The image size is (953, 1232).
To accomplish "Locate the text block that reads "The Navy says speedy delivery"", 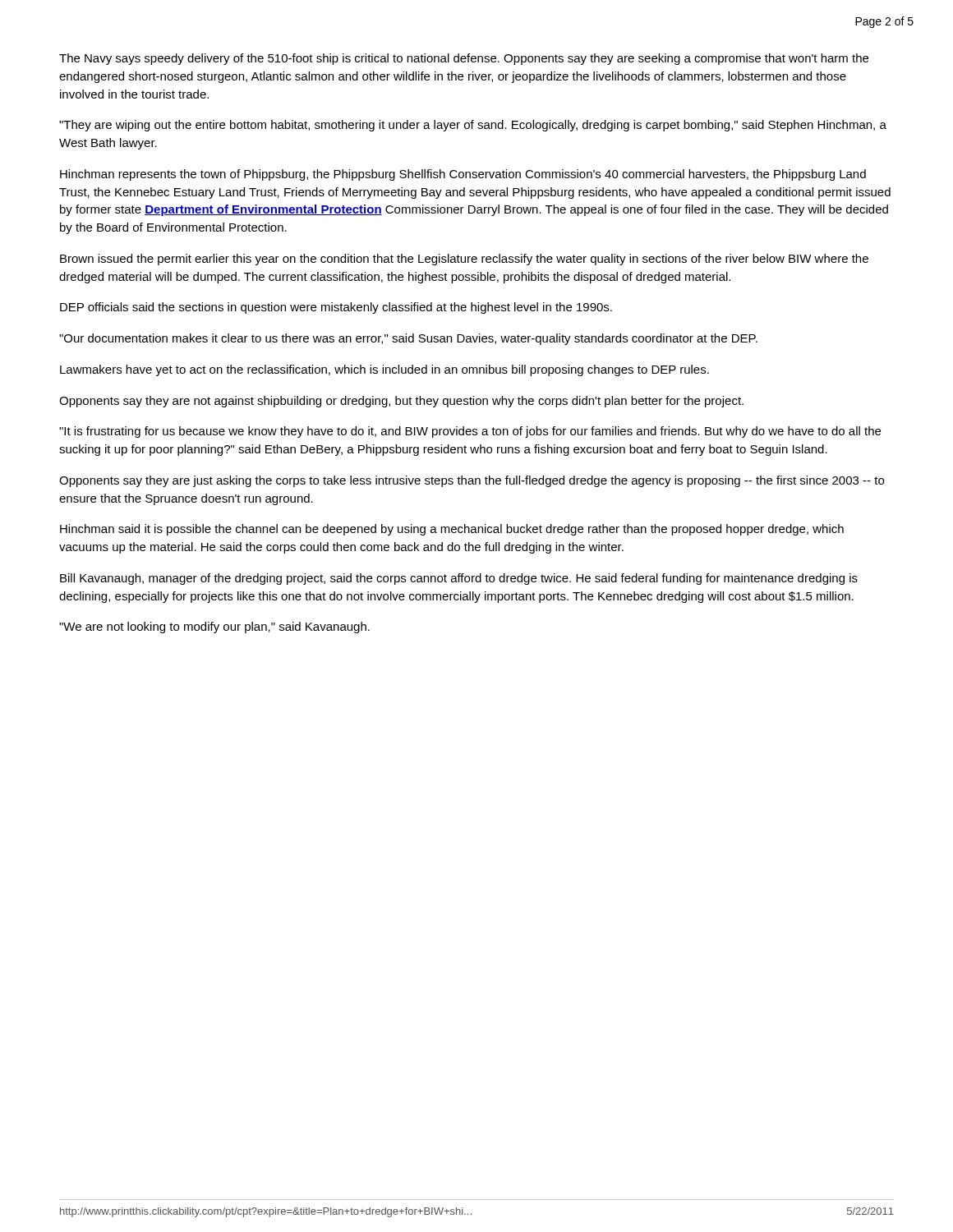I will [464, 76].
